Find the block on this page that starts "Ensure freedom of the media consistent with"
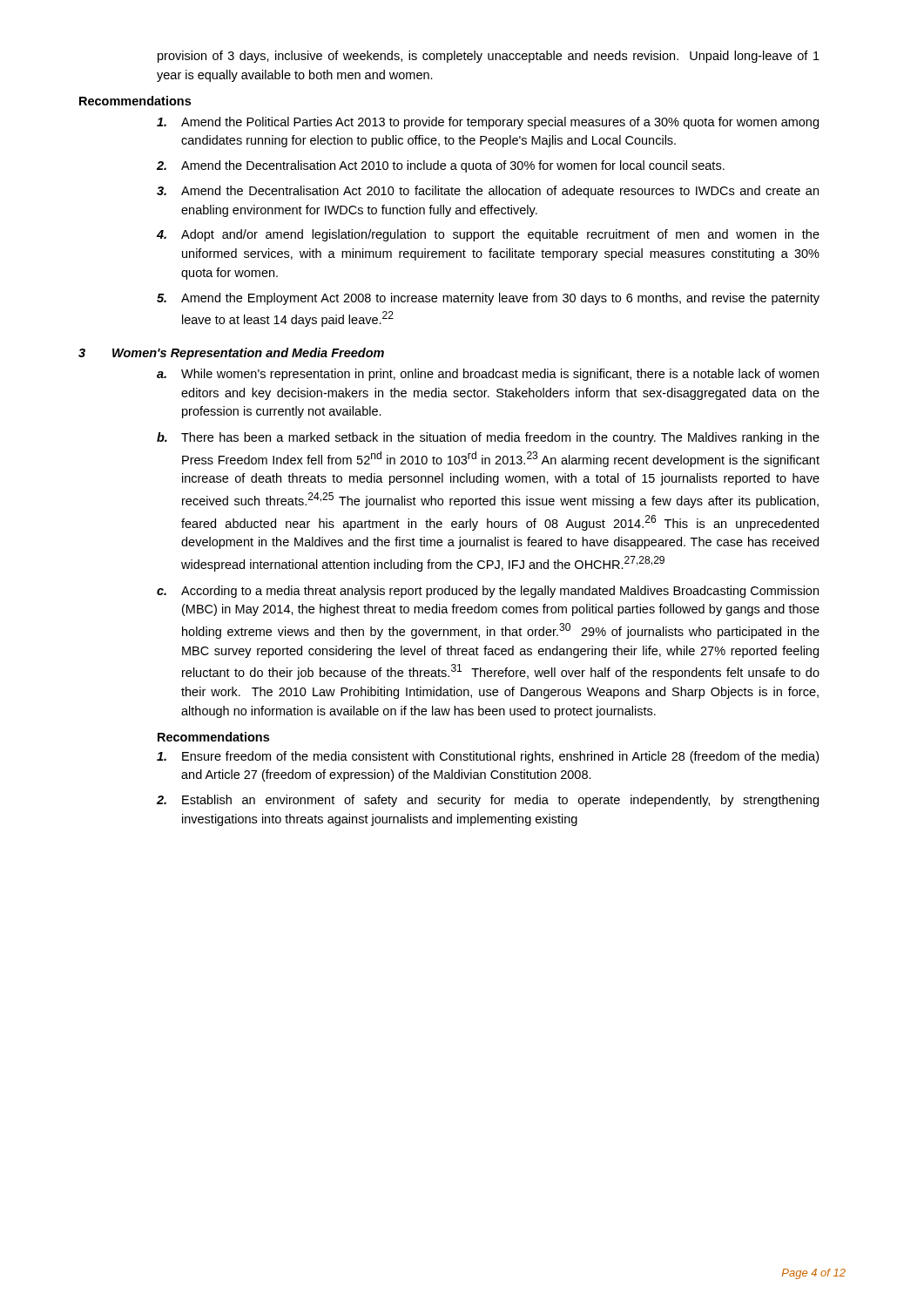 (488, 766)
